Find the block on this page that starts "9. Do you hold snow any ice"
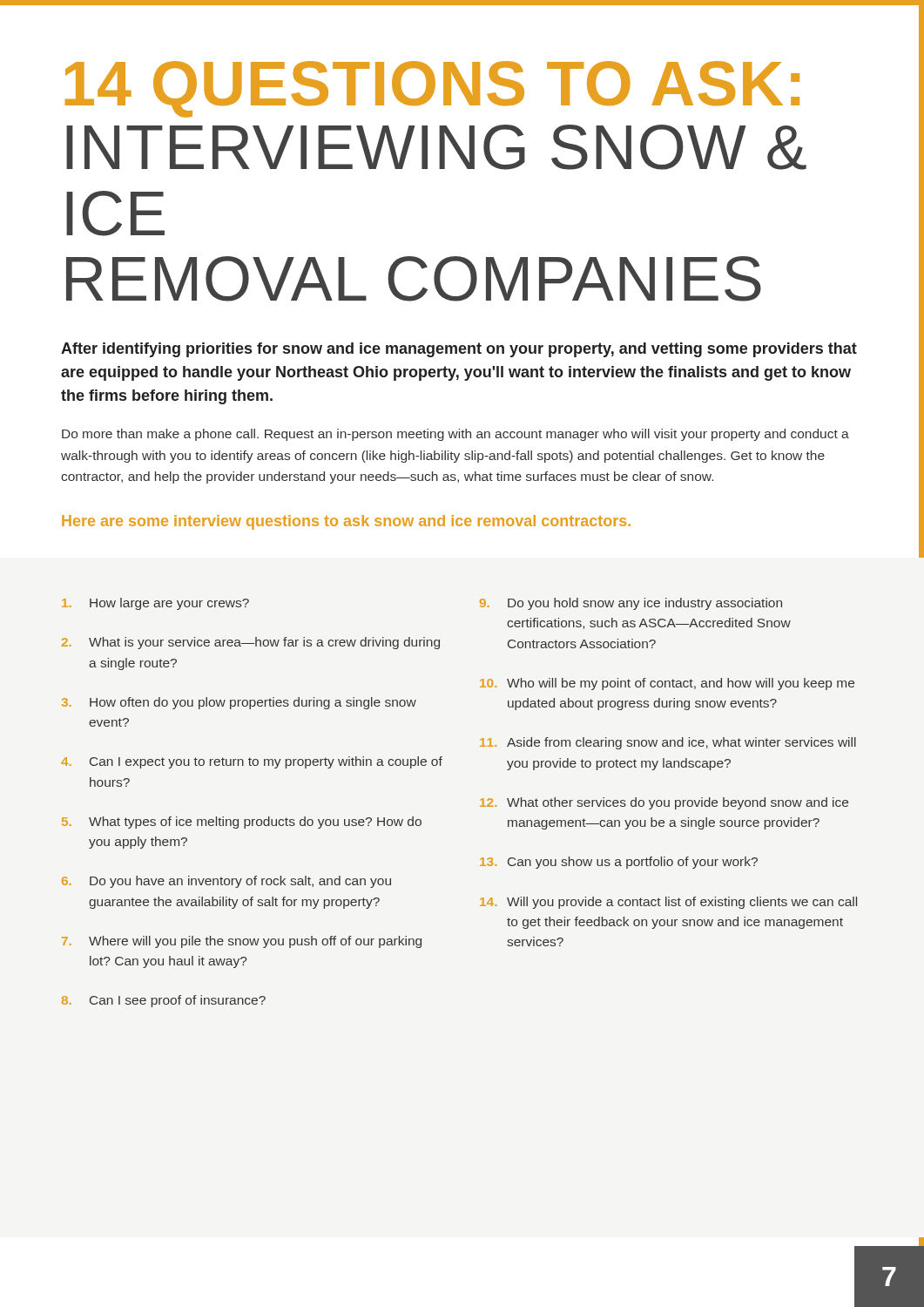The width and height of the screenshot is (924, 1307). click(671, 623)
